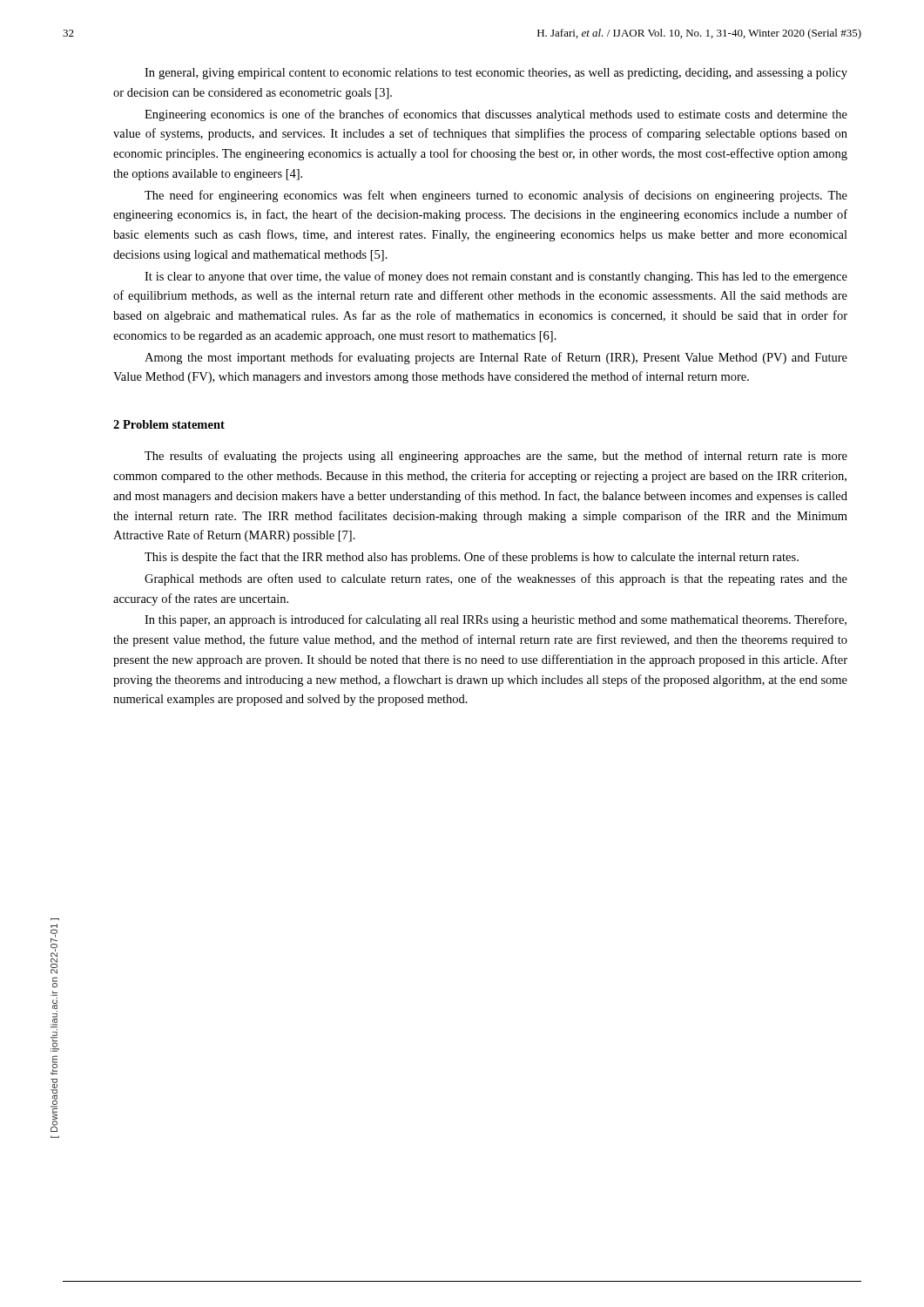
Task: Where is the passage that starts "In general, giving empirical"?
Action: (x=480, y=225)
